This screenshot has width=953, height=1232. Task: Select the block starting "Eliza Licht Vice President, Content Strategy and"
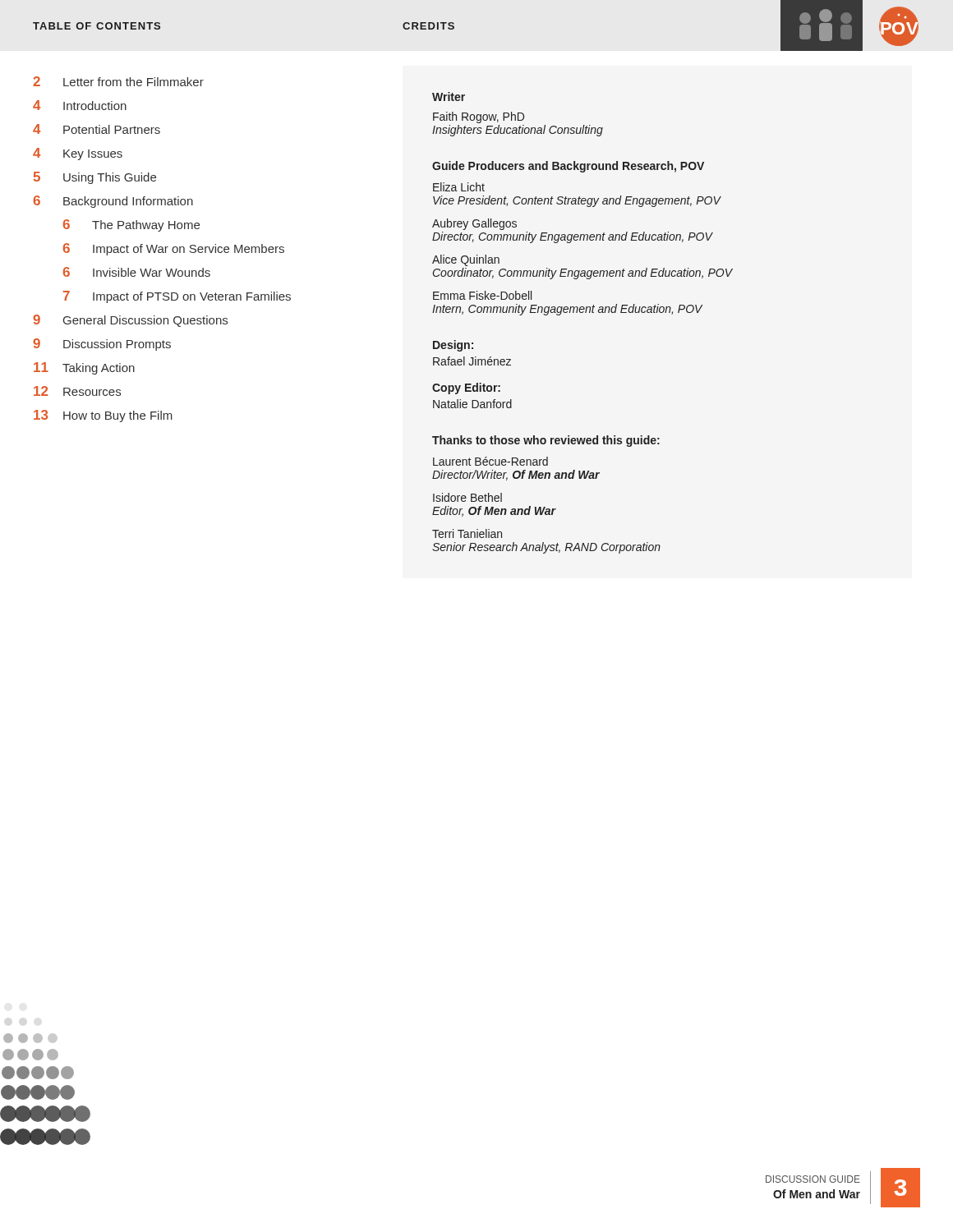tap(576, 194)
